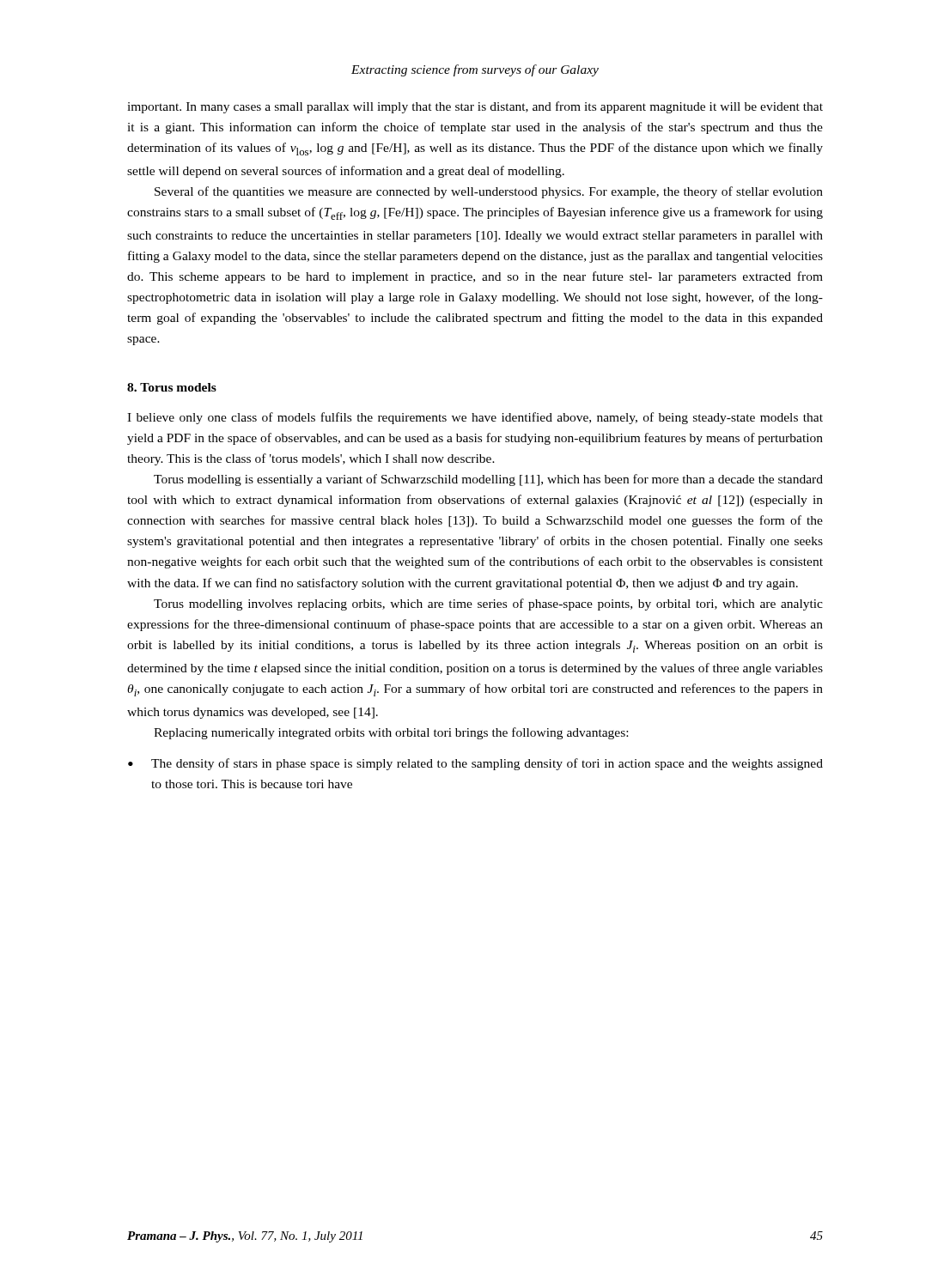Click on the block starting "Replacing numerically integrated orbits"
The width and height of the screenshot is (950, 1288).
(x=475, y=732)
